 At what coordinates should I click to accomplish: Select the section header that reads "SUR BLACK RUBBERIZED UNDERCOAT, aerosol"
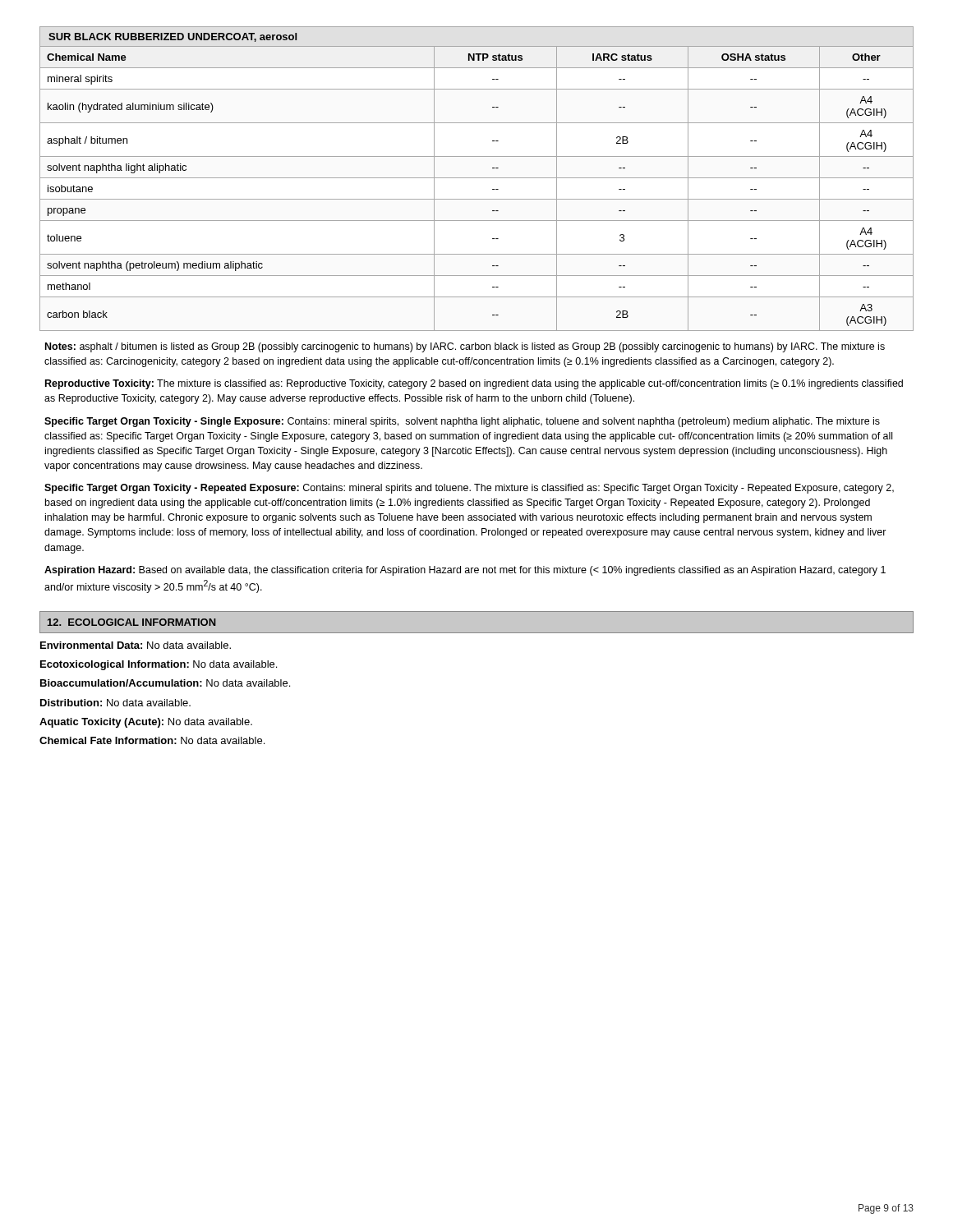[x=173, y=37]
